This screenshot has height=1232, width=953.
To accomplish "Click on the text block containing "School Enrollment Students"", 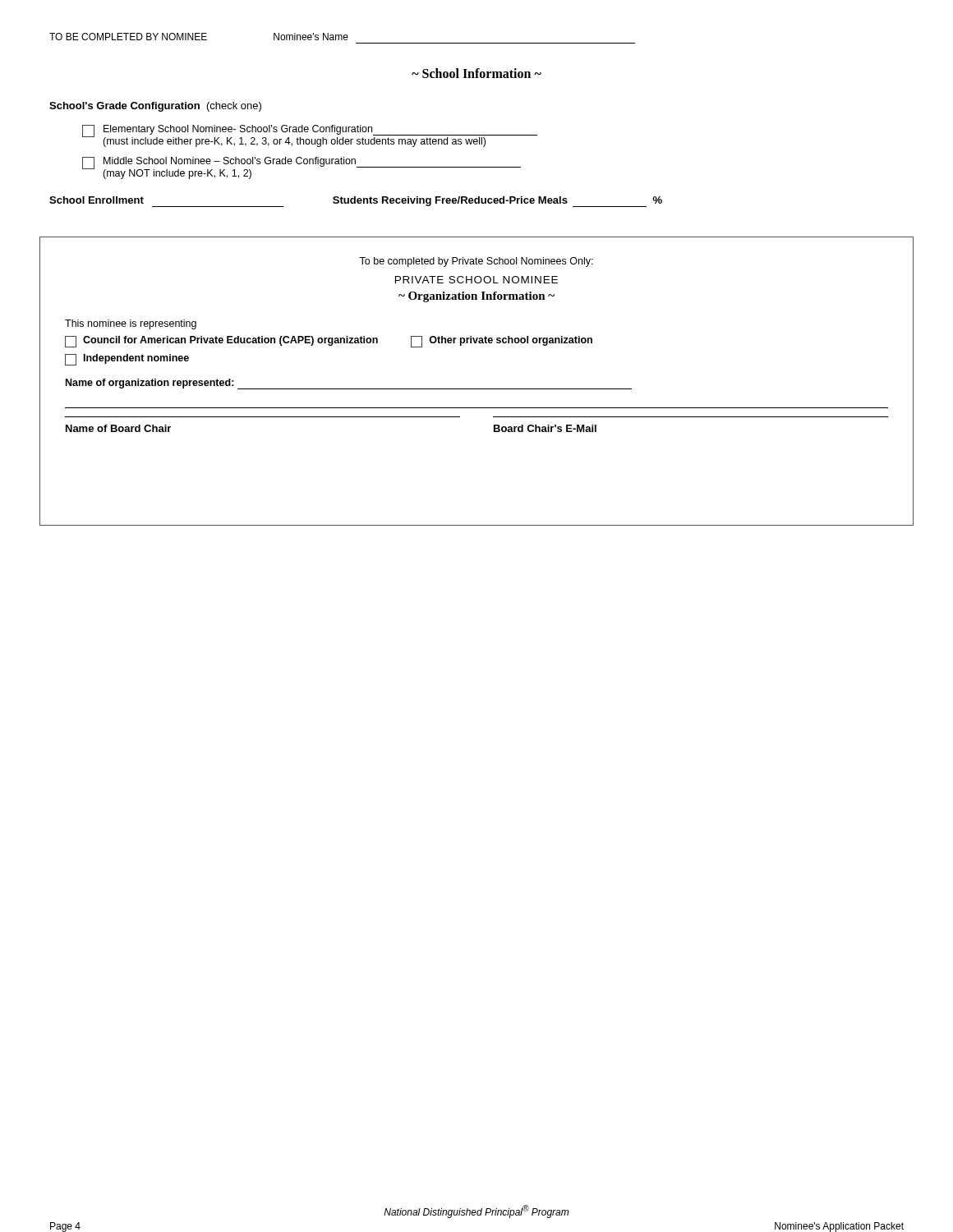I will pyautogui.click(x=476, y=200).
